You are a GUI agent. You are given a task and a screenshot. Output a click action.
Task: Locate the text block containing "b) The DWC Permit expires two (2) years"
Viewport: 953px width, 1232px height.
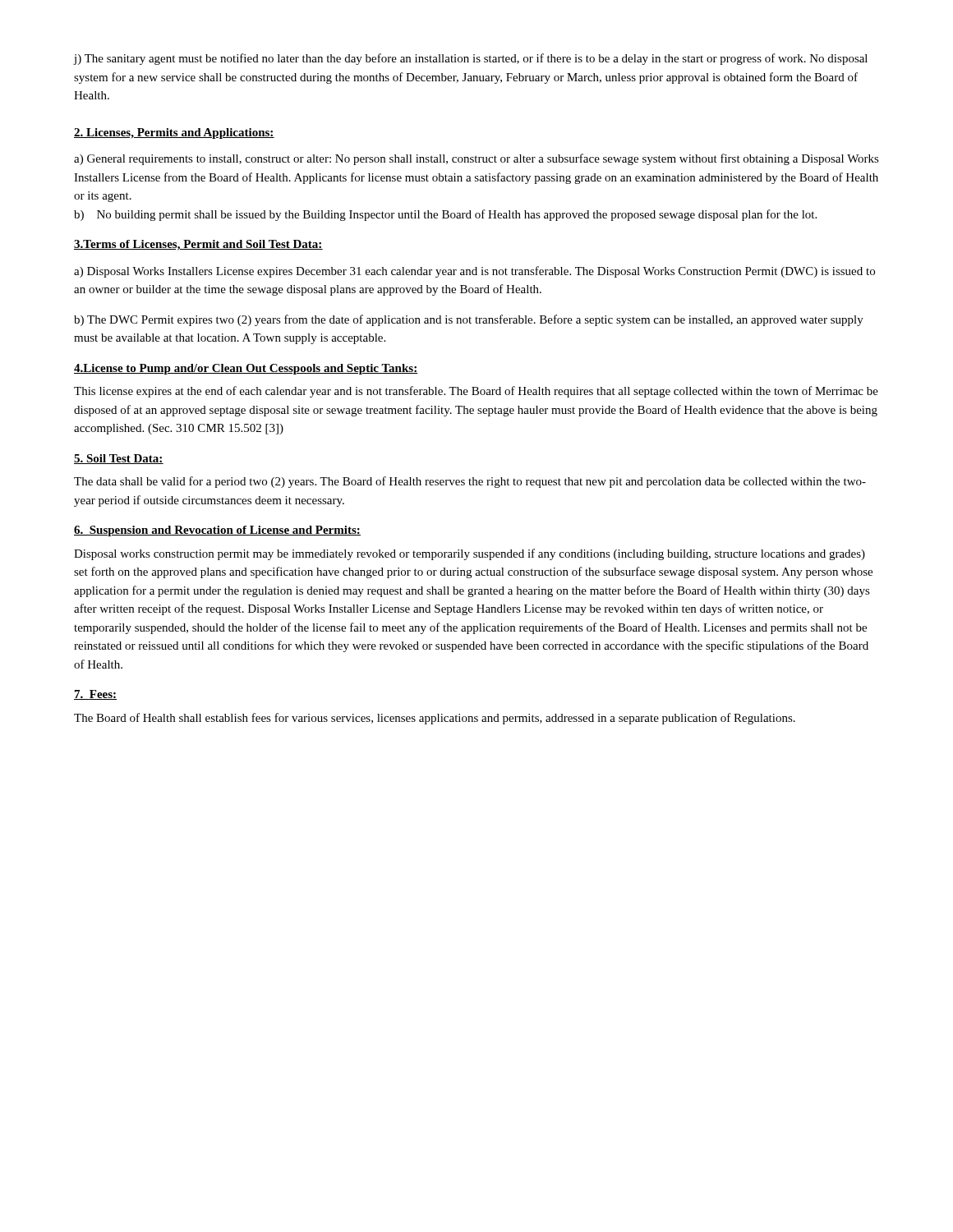[469, 328]
